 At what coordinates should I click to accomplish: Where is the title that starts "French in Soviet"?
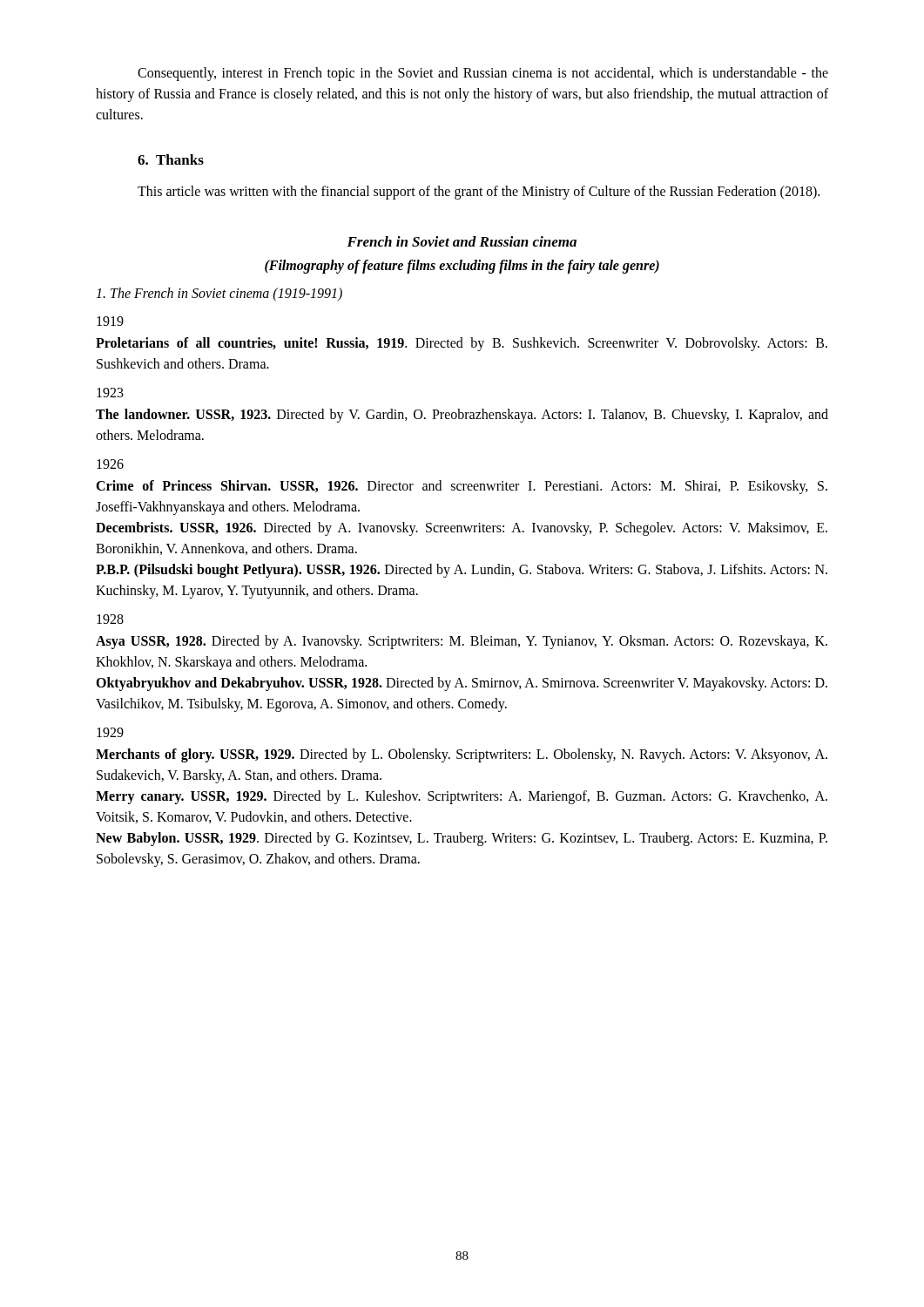pos(462,242)
